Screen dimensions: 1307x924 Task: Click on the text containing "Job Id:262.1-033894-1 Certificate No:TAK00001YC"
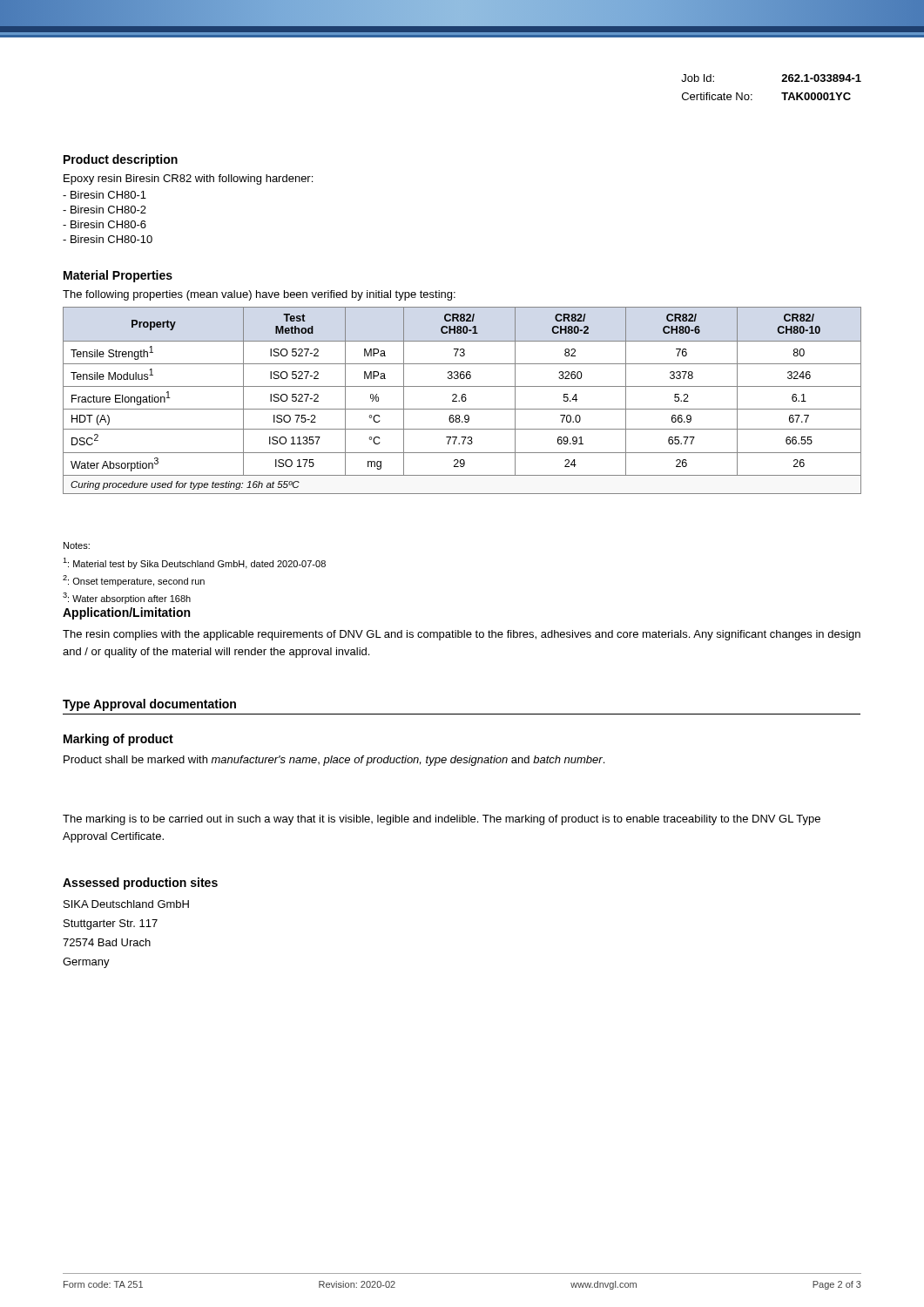(x=771, y=88)
